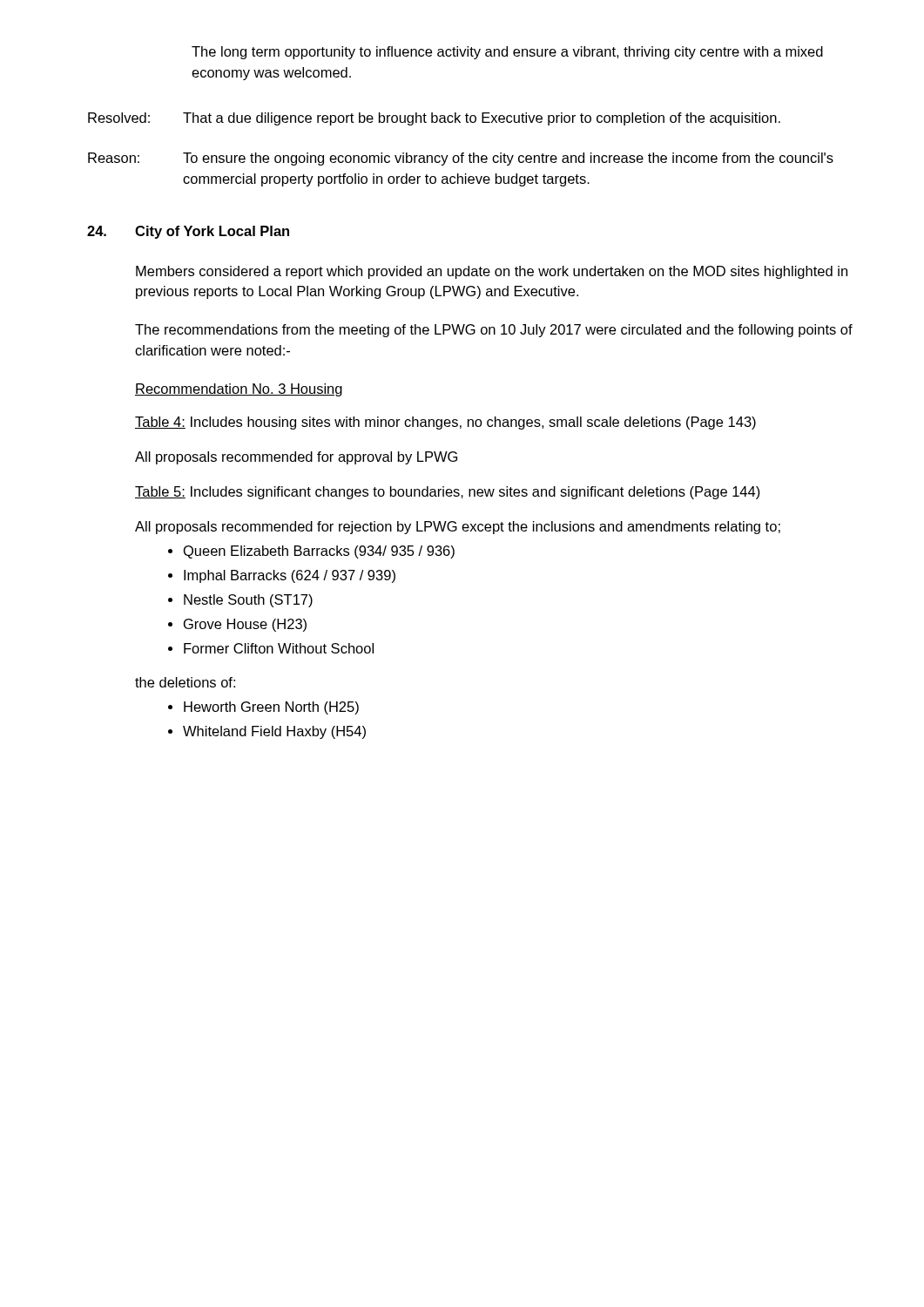The height and width of the screenshot is (1307, 924).
Task: Point to the block starting "Imphal Barracks (624 / 937 /"
Action: pyautogui.click(x=289, y=575)
